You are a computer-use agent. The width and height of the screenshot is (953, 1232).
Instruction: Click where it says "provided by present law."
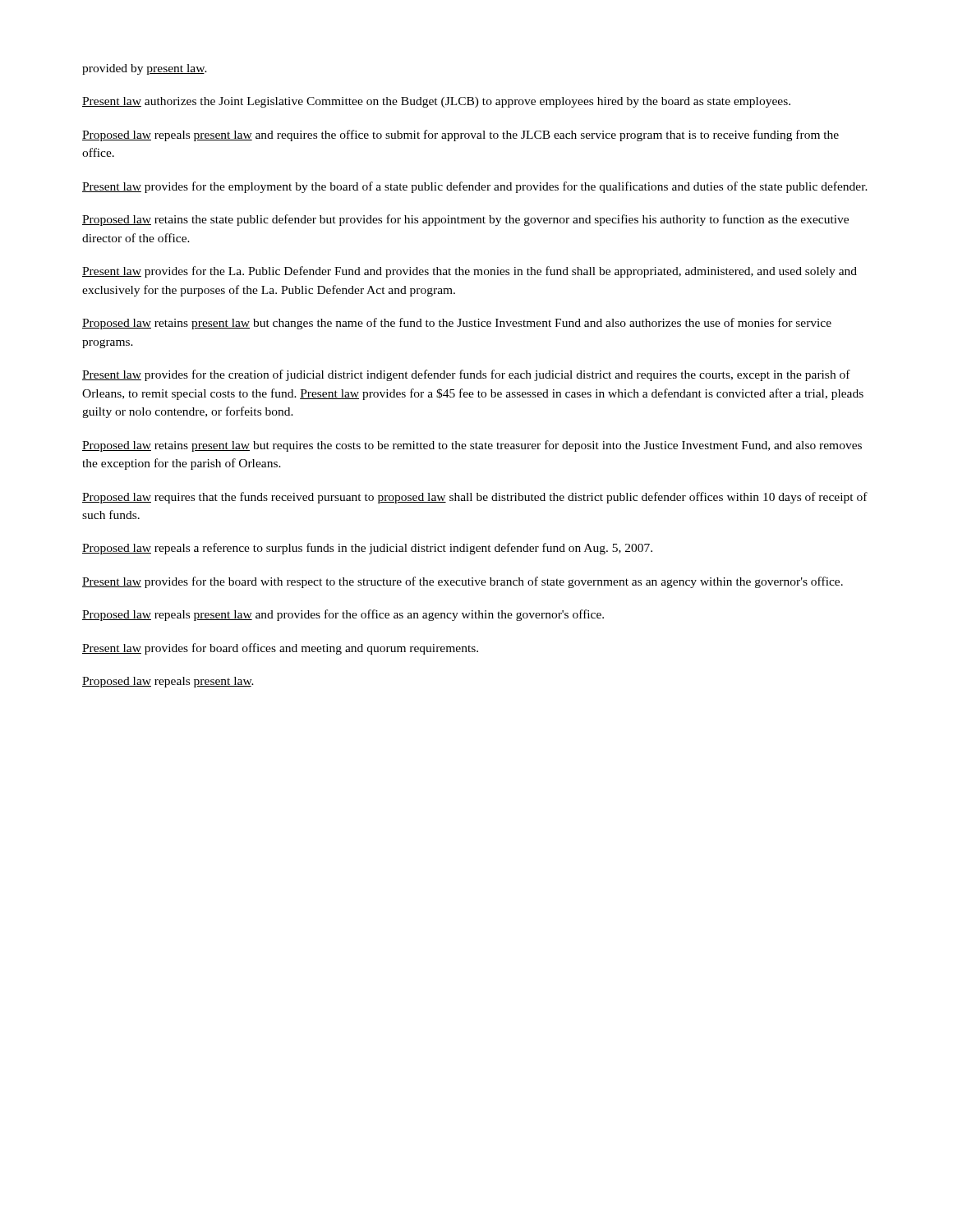[x=145, y=68]
